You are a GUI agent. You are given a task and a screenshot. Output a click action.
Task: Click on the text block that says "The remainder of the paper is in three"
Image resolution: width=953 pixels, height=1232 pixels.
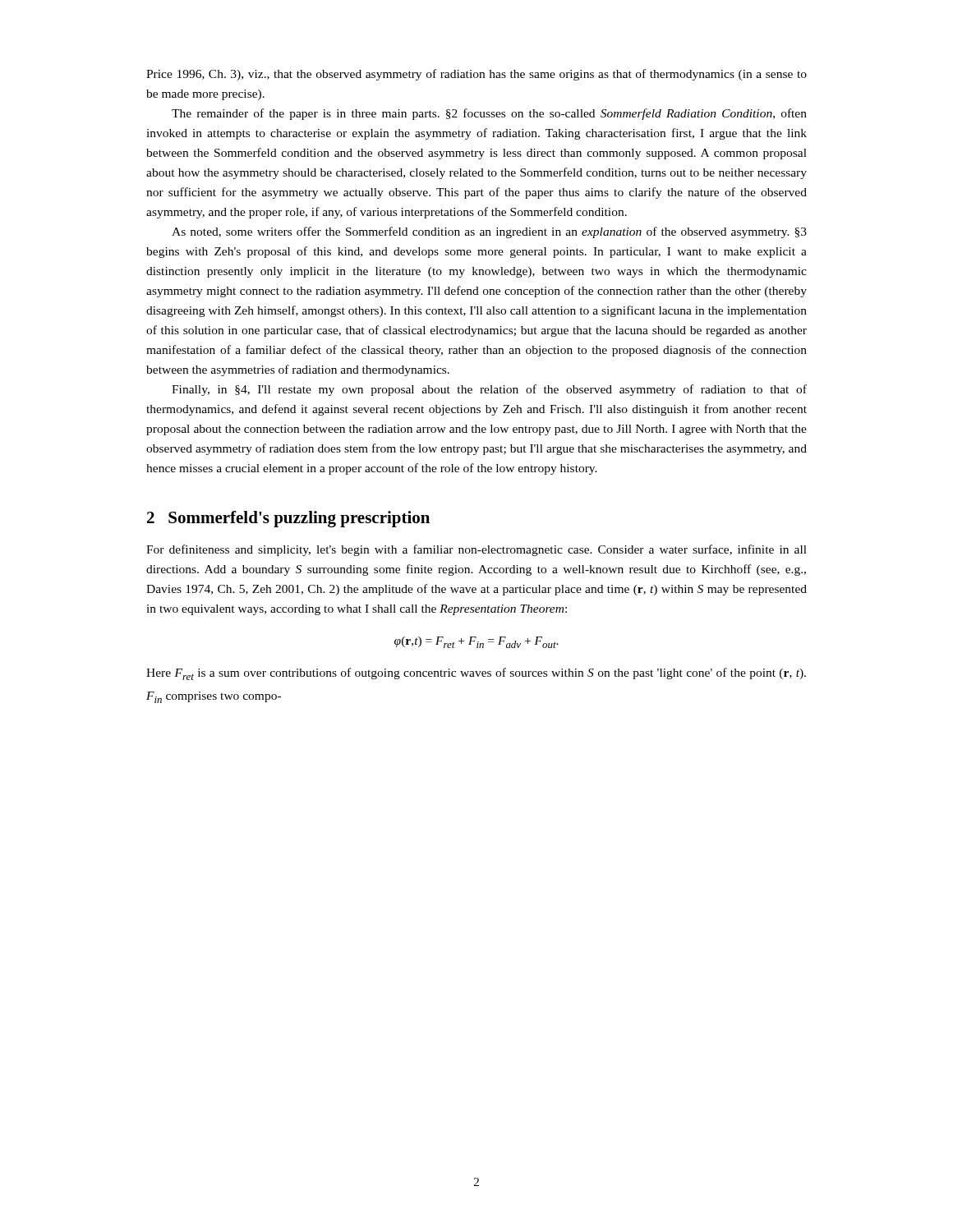476,163
